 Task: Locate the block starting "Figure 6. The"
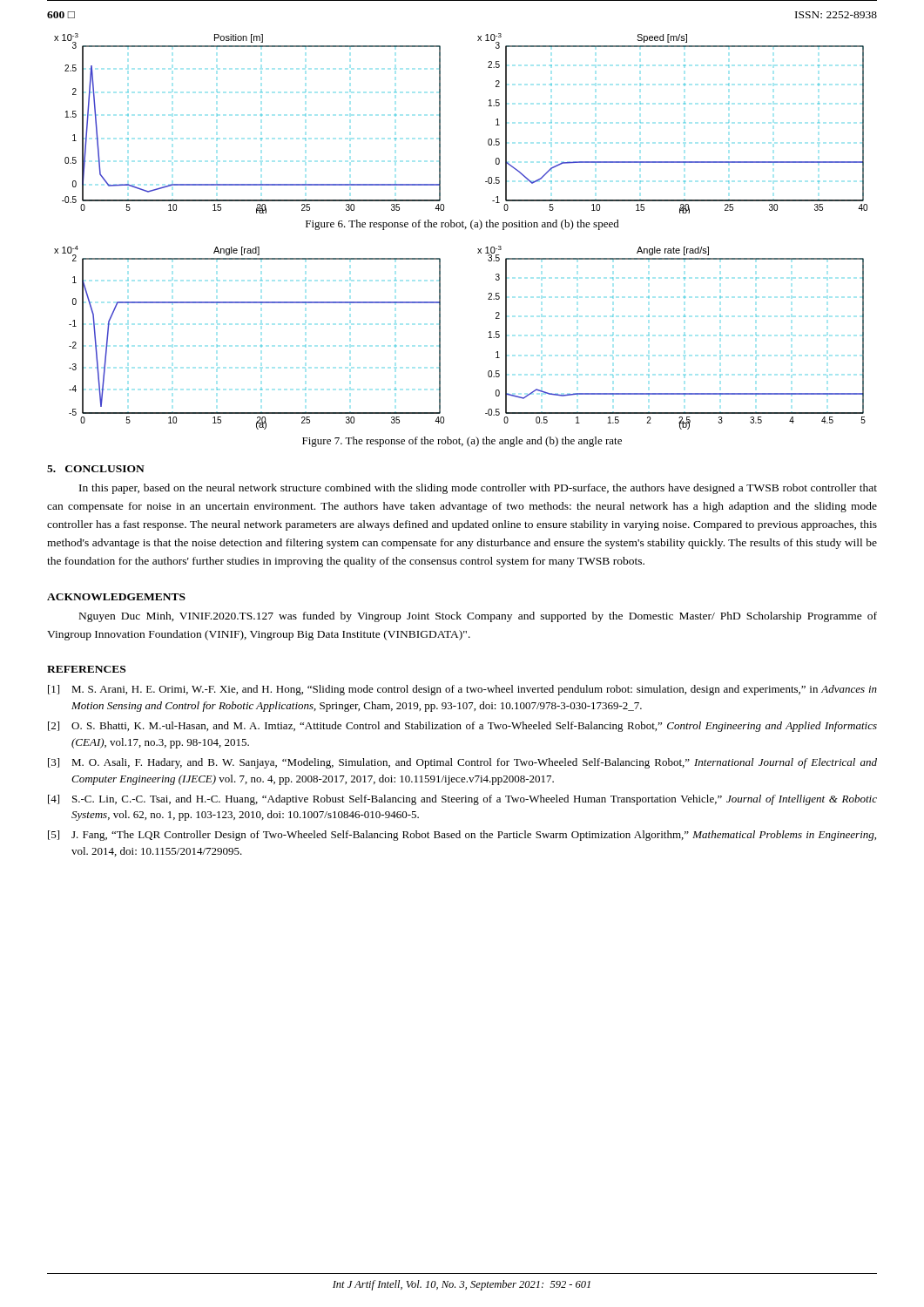(x=462, y=223)
